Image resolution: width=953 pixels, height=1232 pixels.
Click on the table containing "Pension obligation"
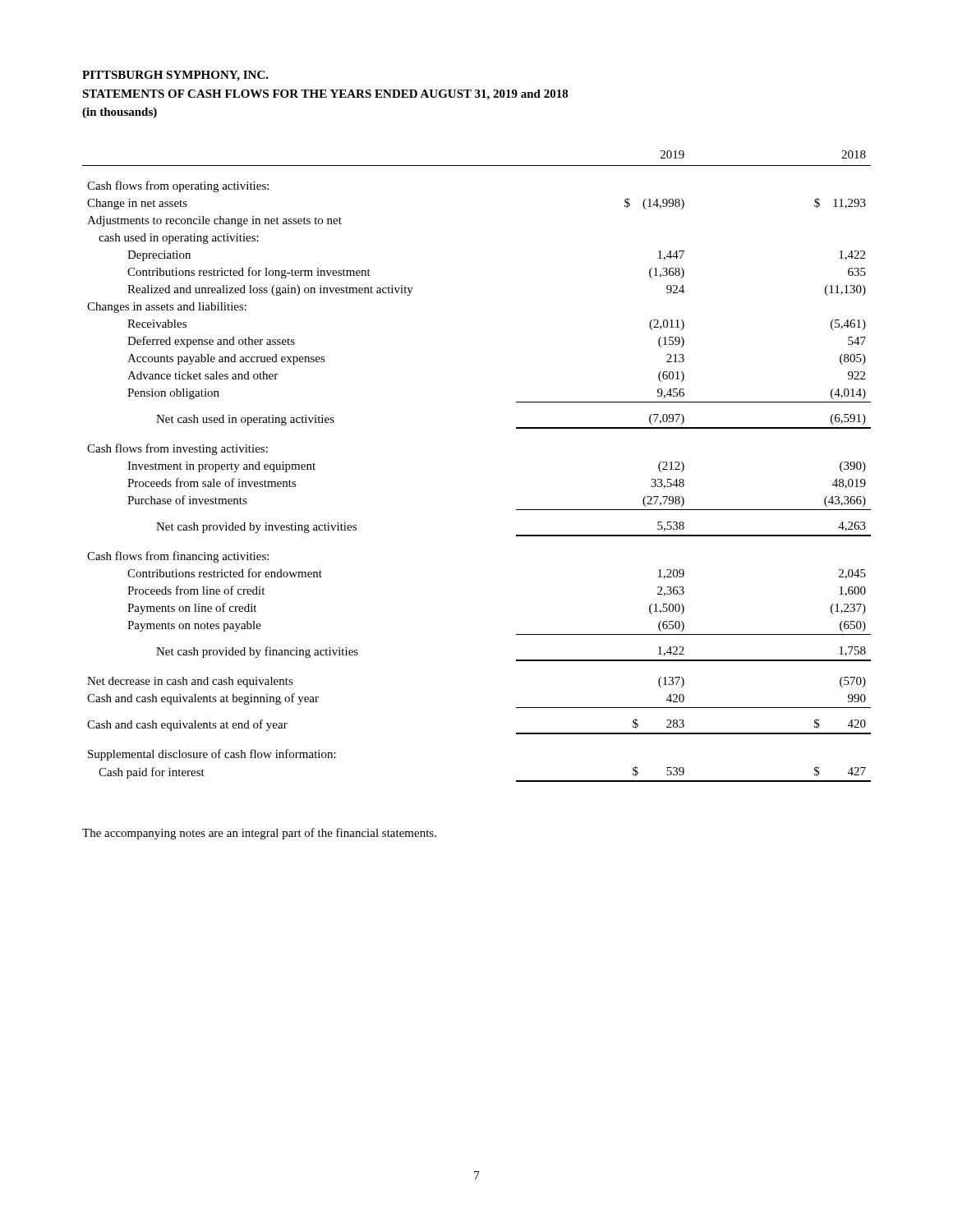click(x=476, y=469)
